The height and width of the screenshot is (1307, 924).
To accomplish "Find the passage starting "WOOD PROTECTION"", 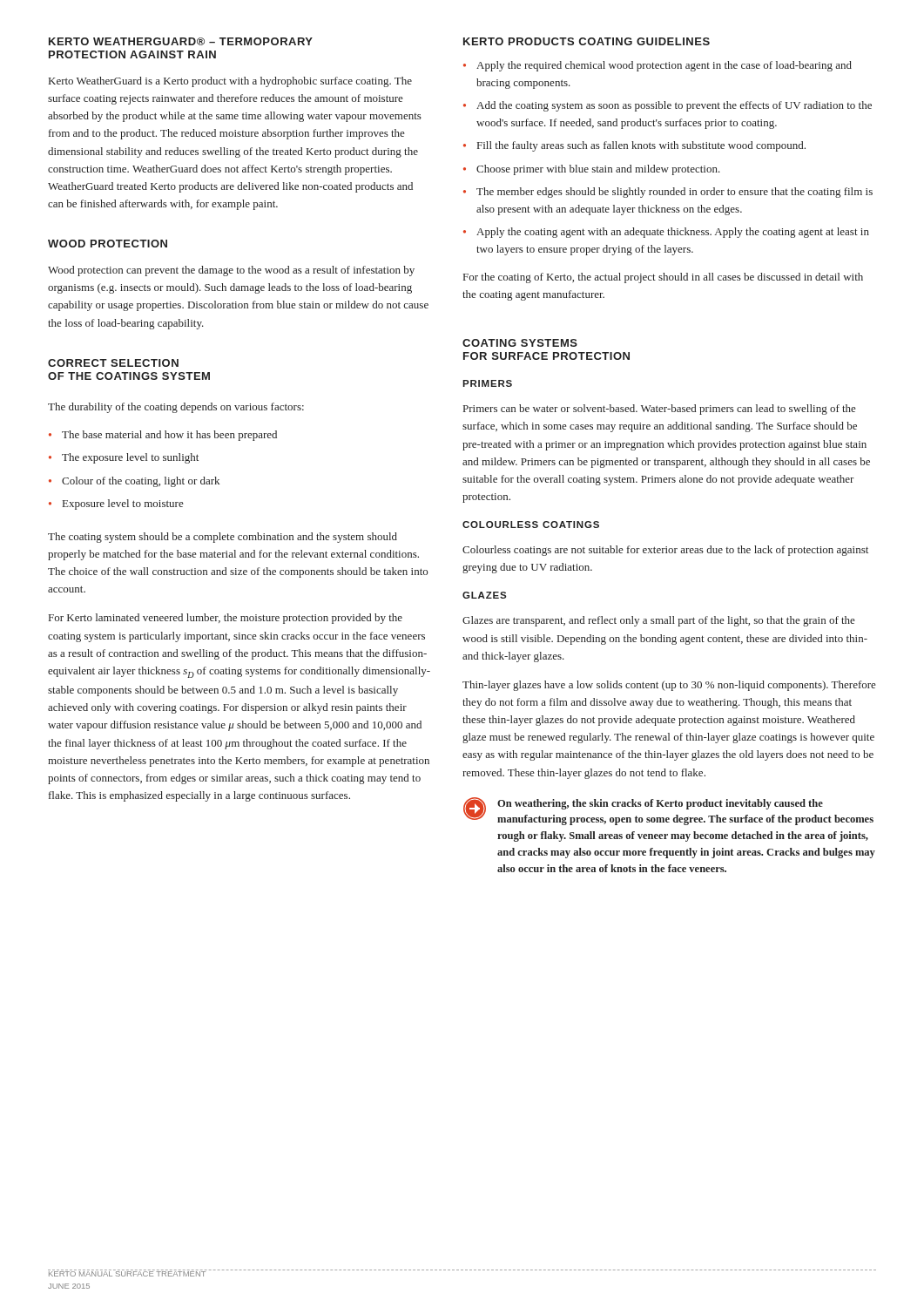I will (x=108, y=244).
